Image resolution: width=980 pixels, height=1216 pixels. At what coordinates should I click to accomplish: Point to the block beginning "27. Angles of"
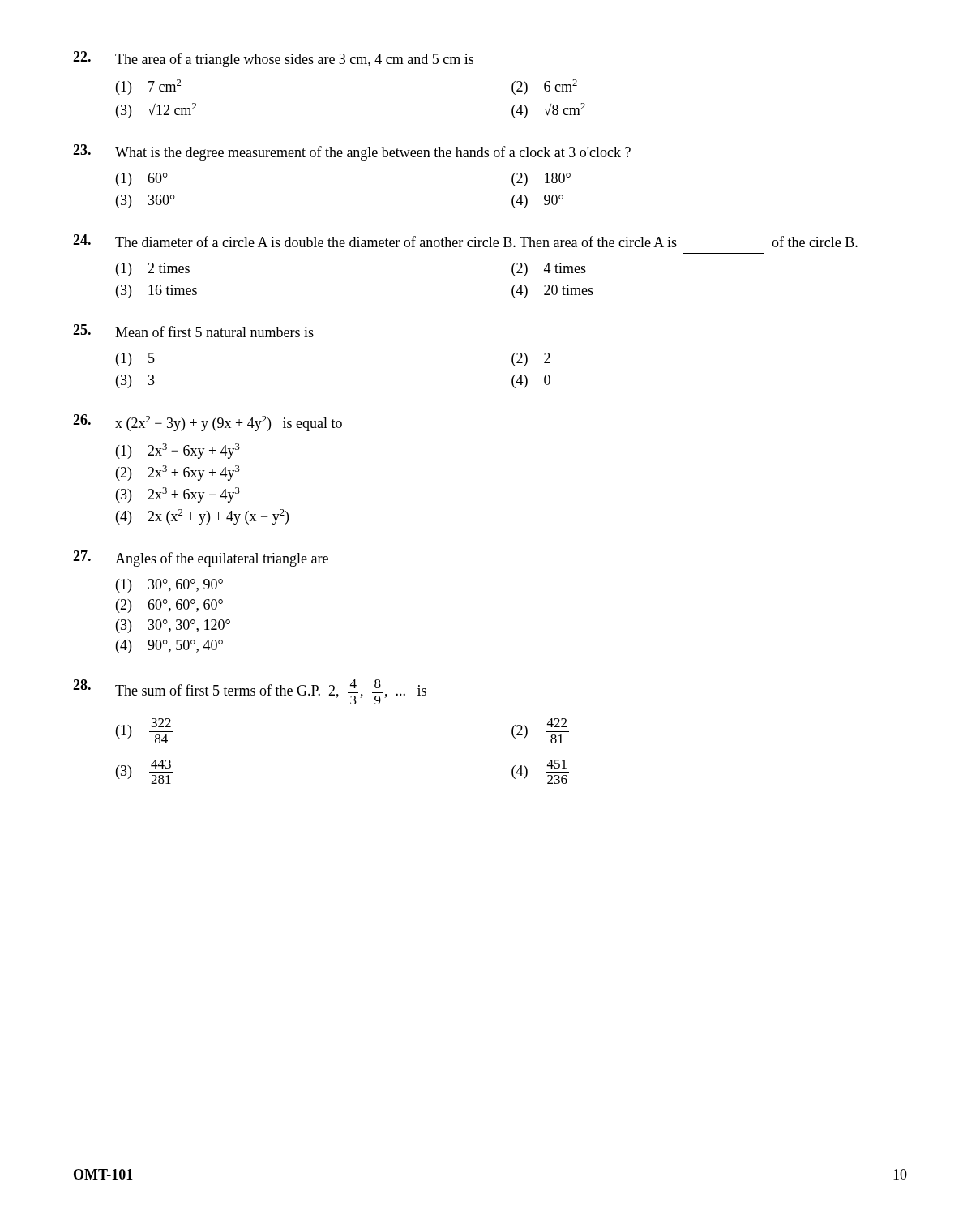tap(201, 559)
